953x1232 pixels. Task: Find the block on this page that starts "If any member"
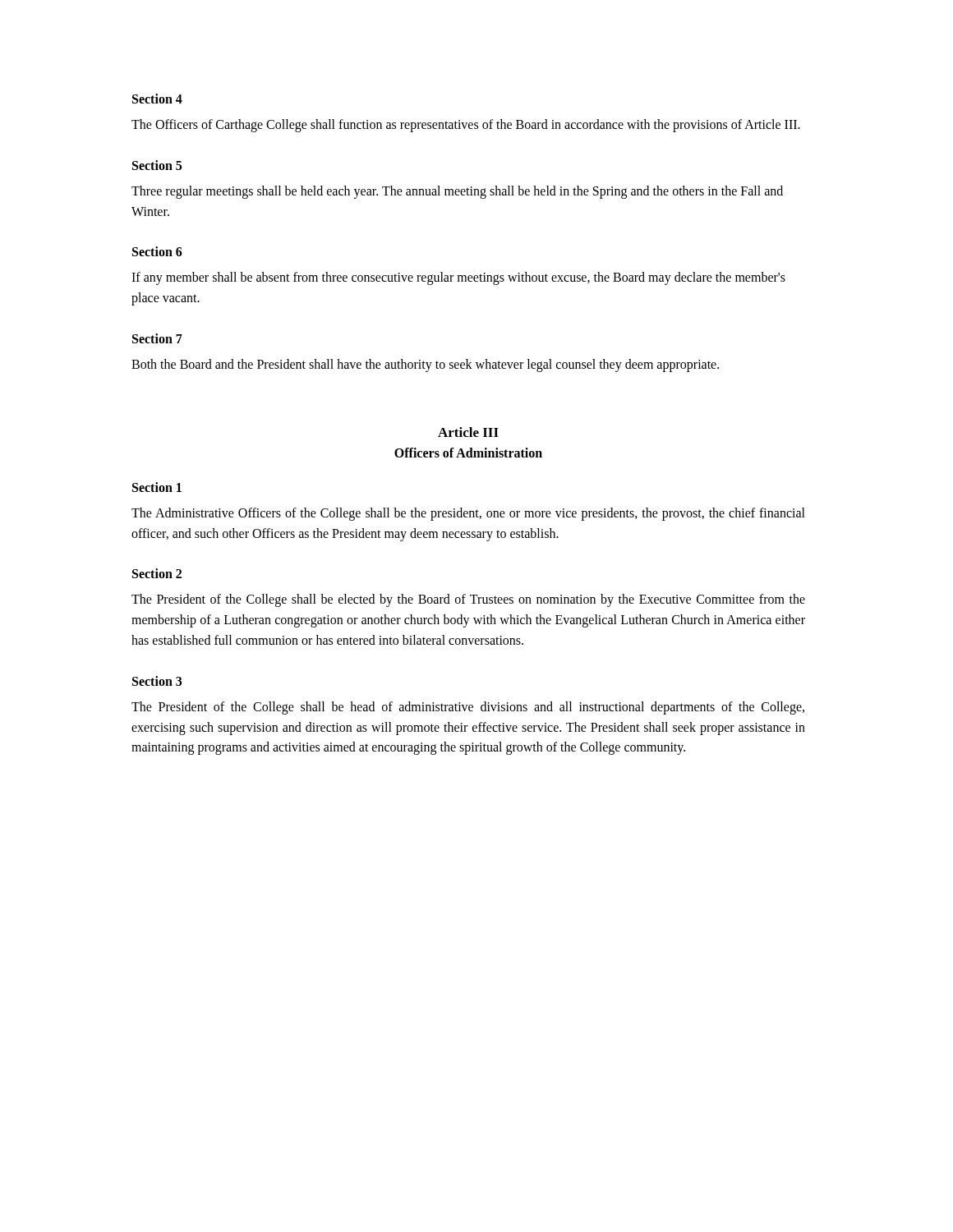(x=458, y=288)
